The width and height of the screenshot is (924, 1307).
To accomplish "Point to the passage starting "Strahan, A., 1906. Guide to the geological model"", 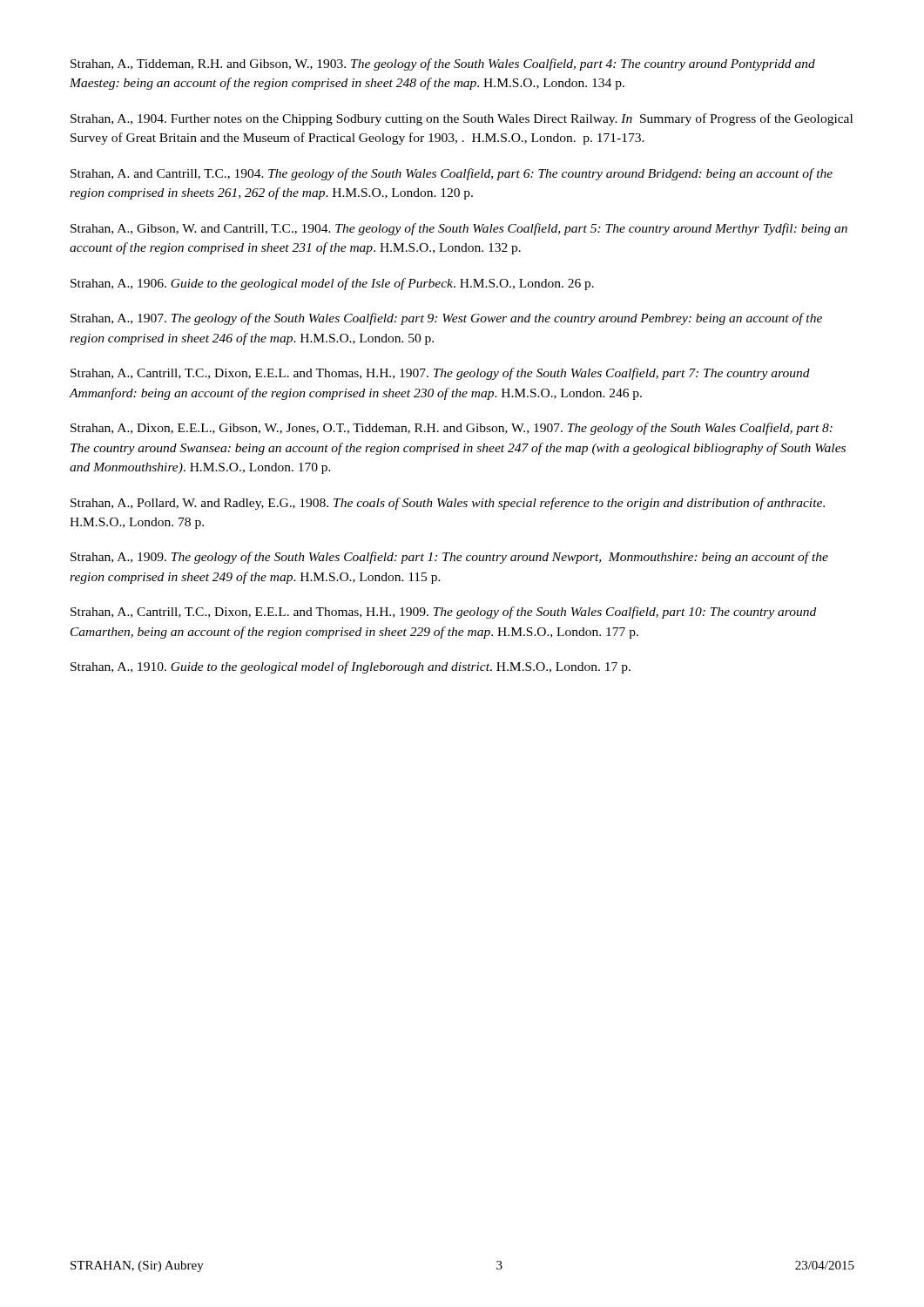I will point(462,283).
